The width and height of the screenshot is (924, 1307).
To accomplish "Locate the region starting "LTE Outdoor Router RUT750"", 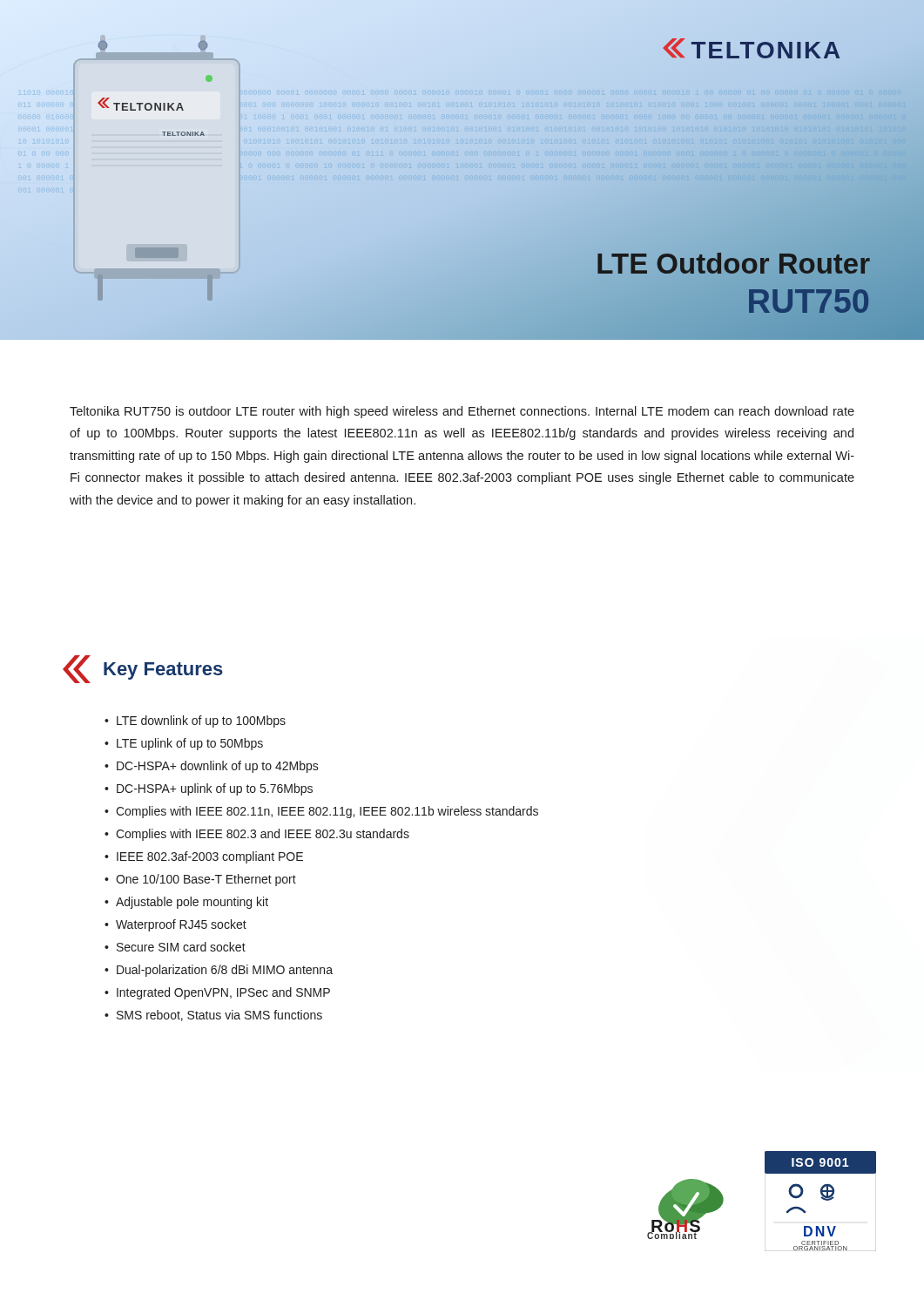I will (733, 284).
